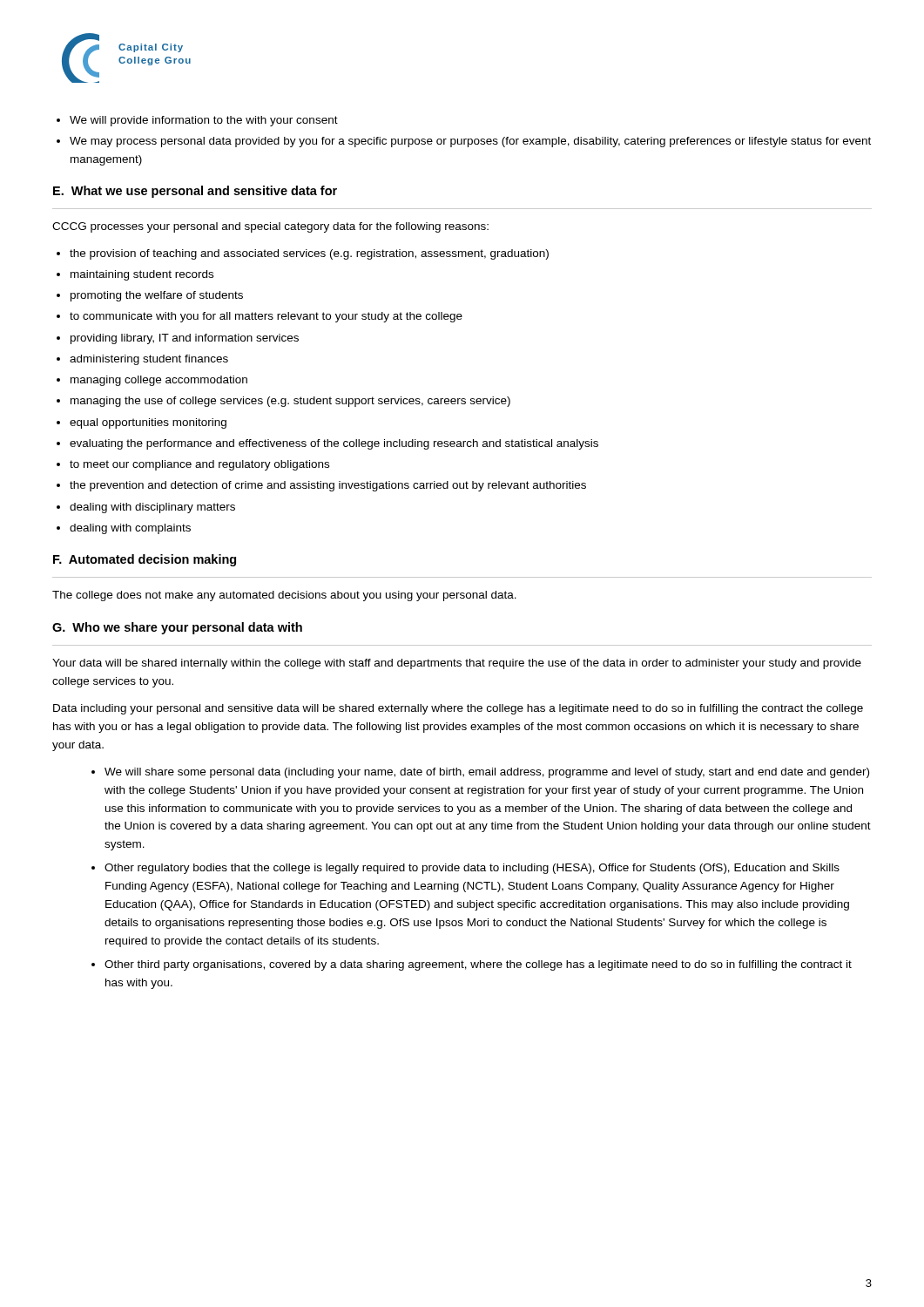Click on the block starting "Other third party organisations, covered by"
Screen dimensions: 1307x924
pyautogui.click(x=478, y=973)
